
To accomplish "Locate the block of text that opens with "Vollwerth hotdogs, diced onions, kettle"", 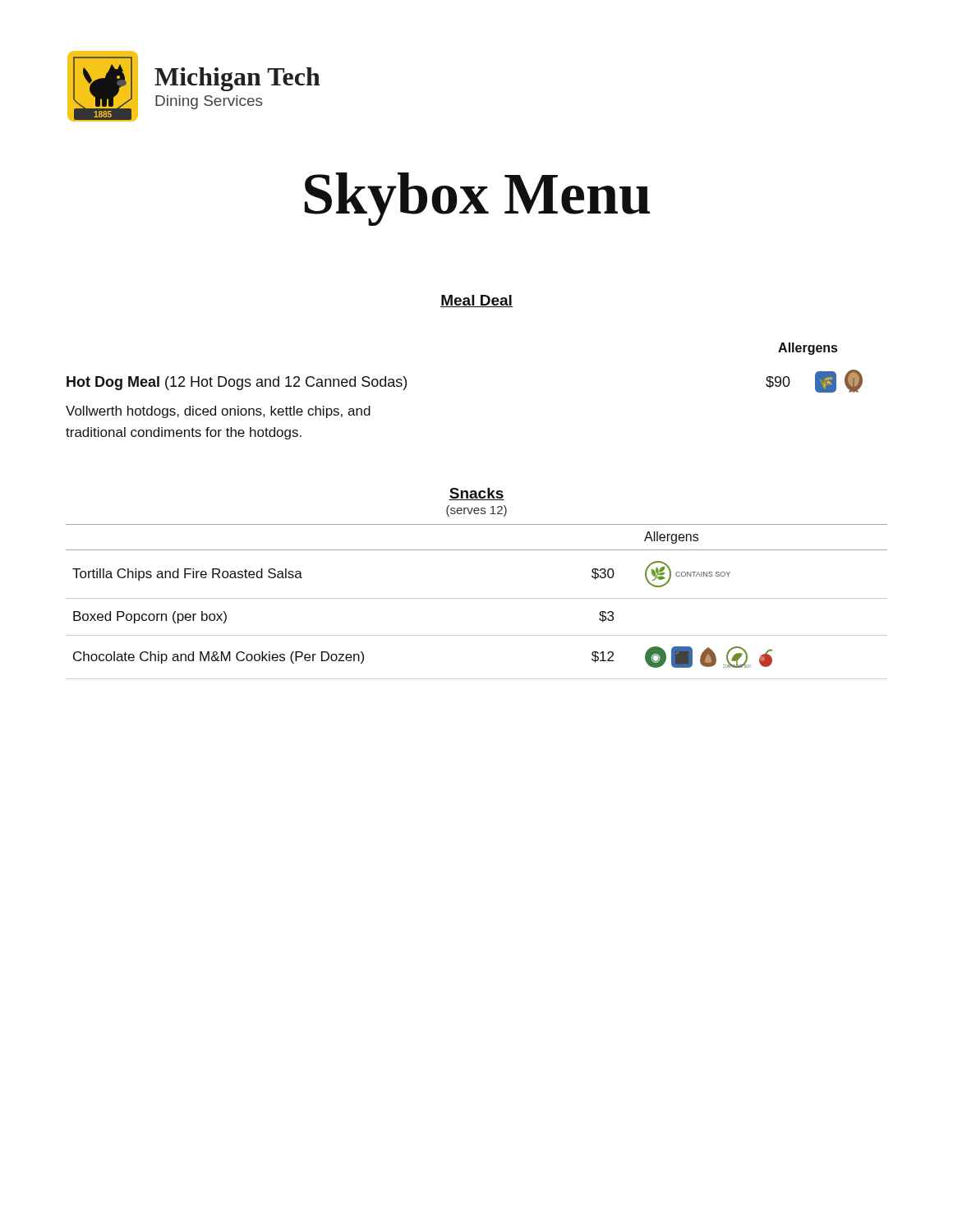I will tap(218, 422).
